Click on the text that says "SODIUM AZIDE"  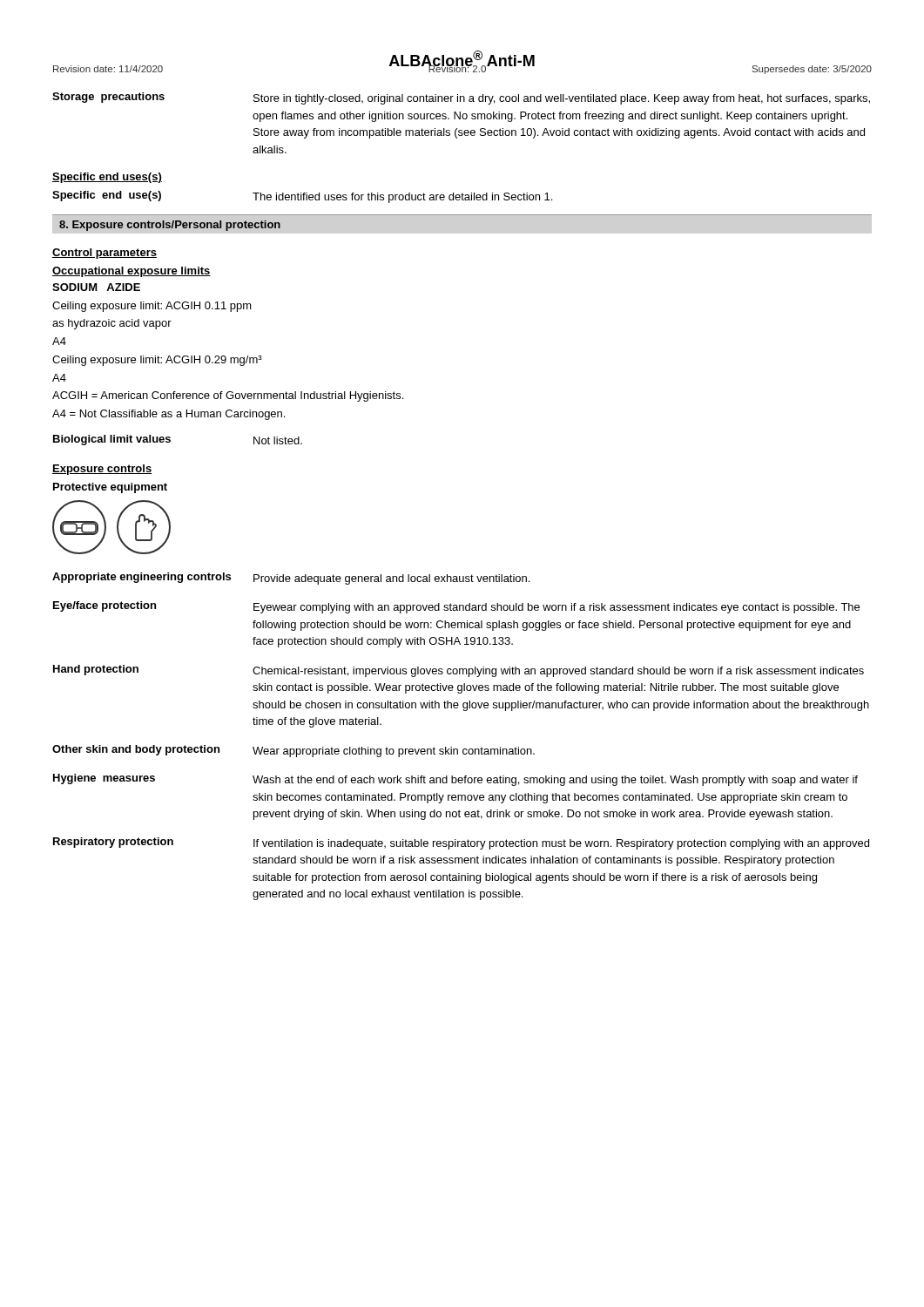96,287
